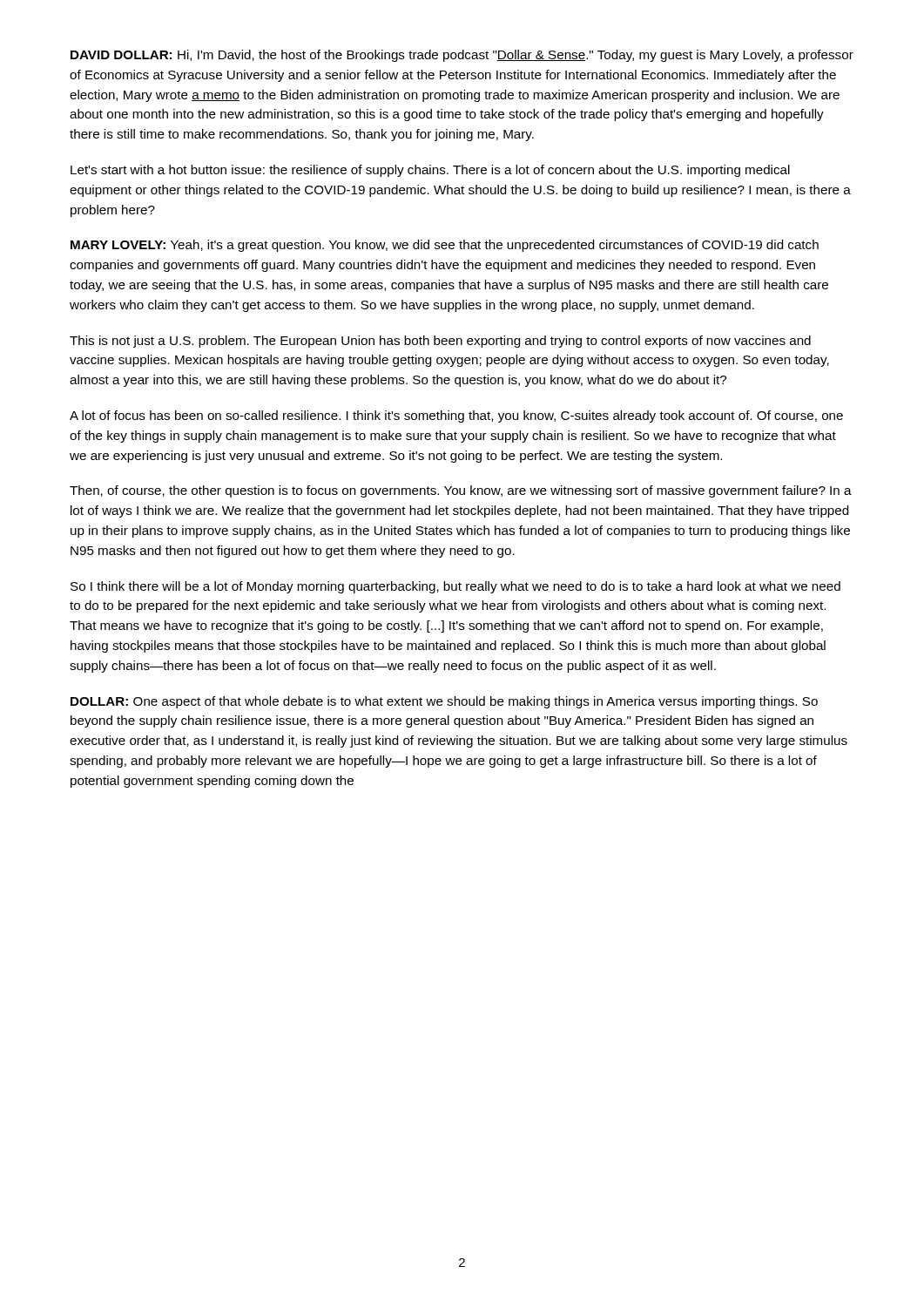Find the text block that reads "This is not just"
Screen dimensions: 1307x924
pos(450,360)
